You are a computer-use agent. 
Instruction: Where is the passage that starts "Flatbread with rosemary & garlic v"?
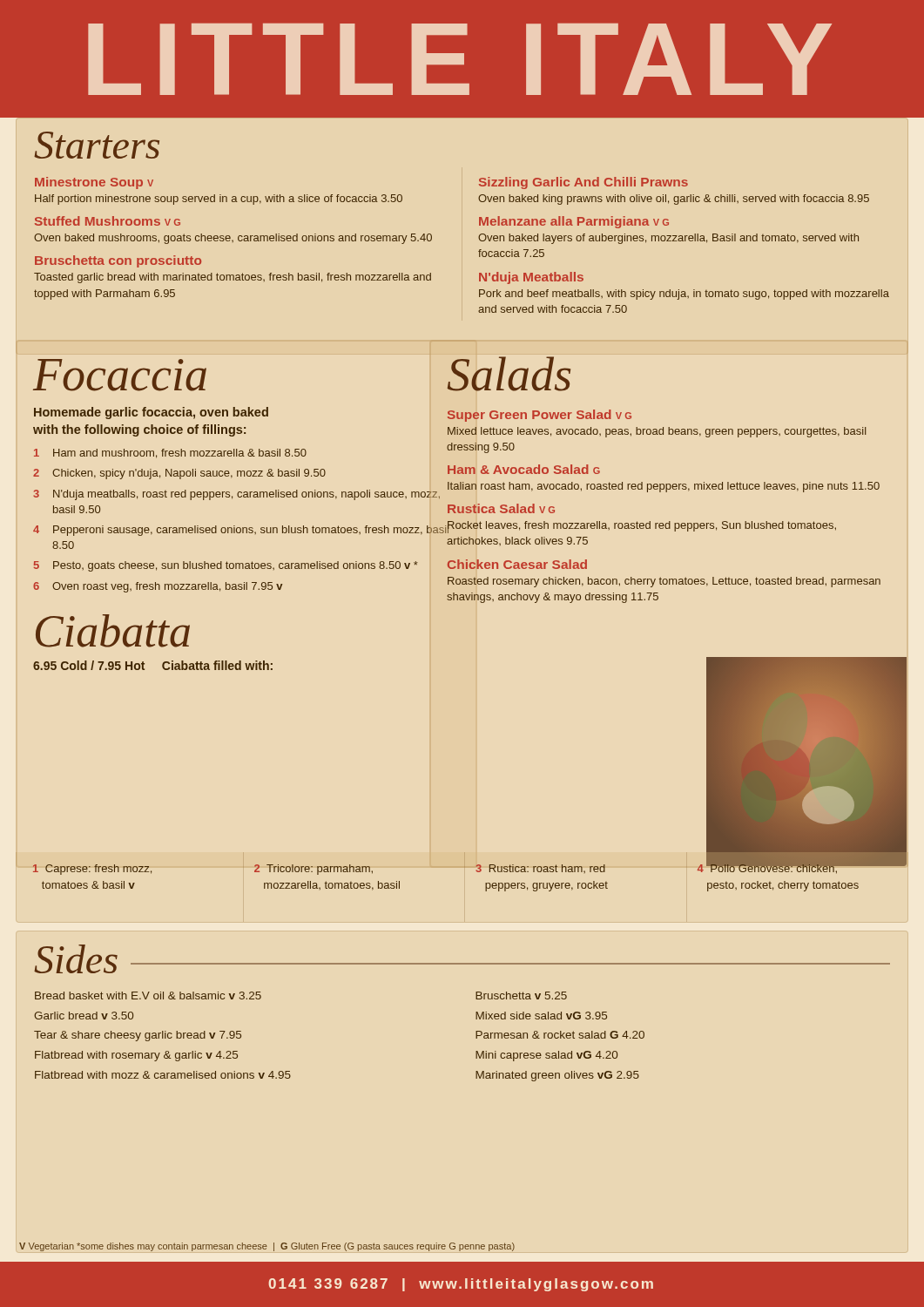[x=136, y=1055]
